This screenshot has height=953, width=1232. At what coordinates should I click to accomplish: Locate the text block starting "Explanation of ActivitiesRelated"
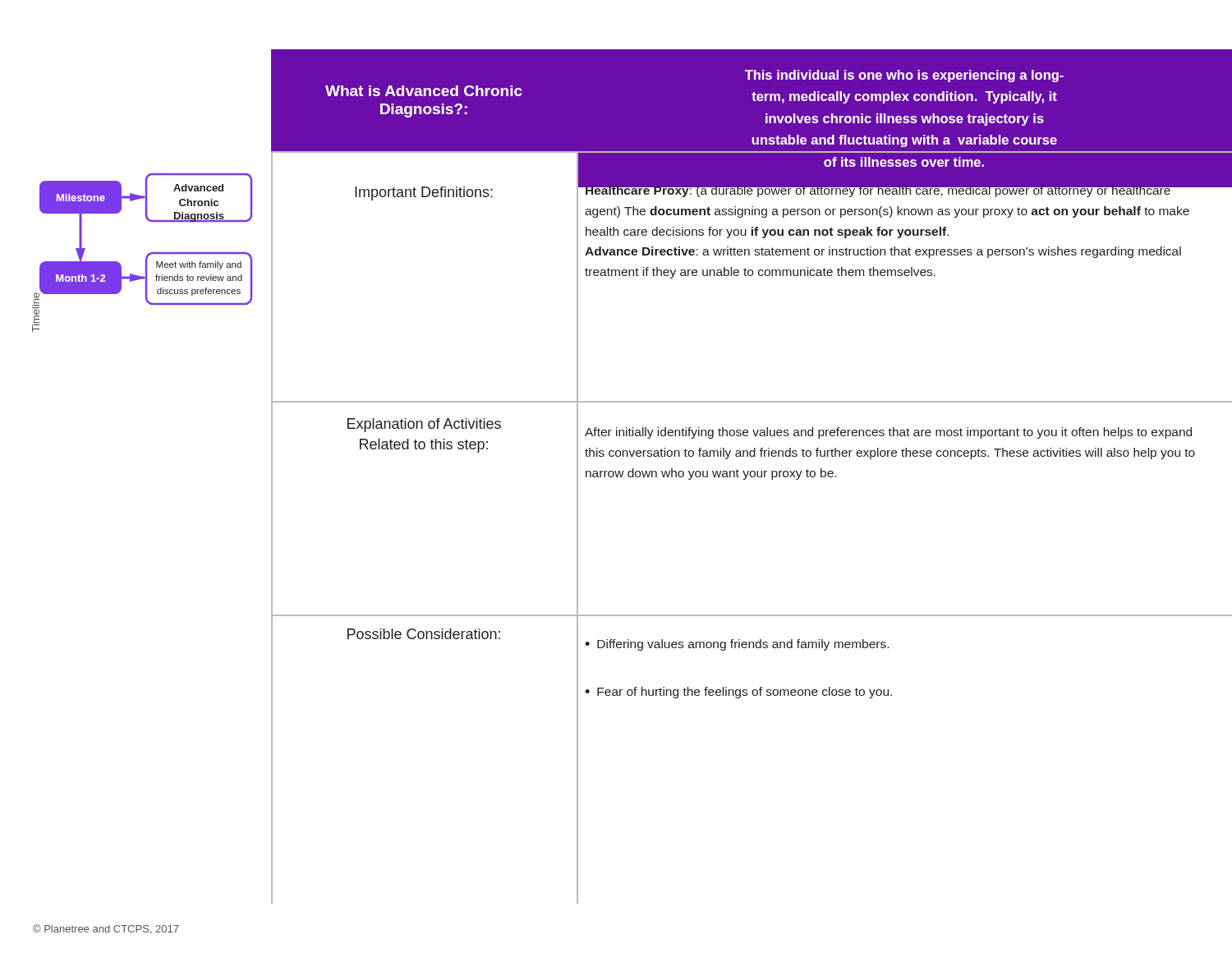click(x=424, y=434)
